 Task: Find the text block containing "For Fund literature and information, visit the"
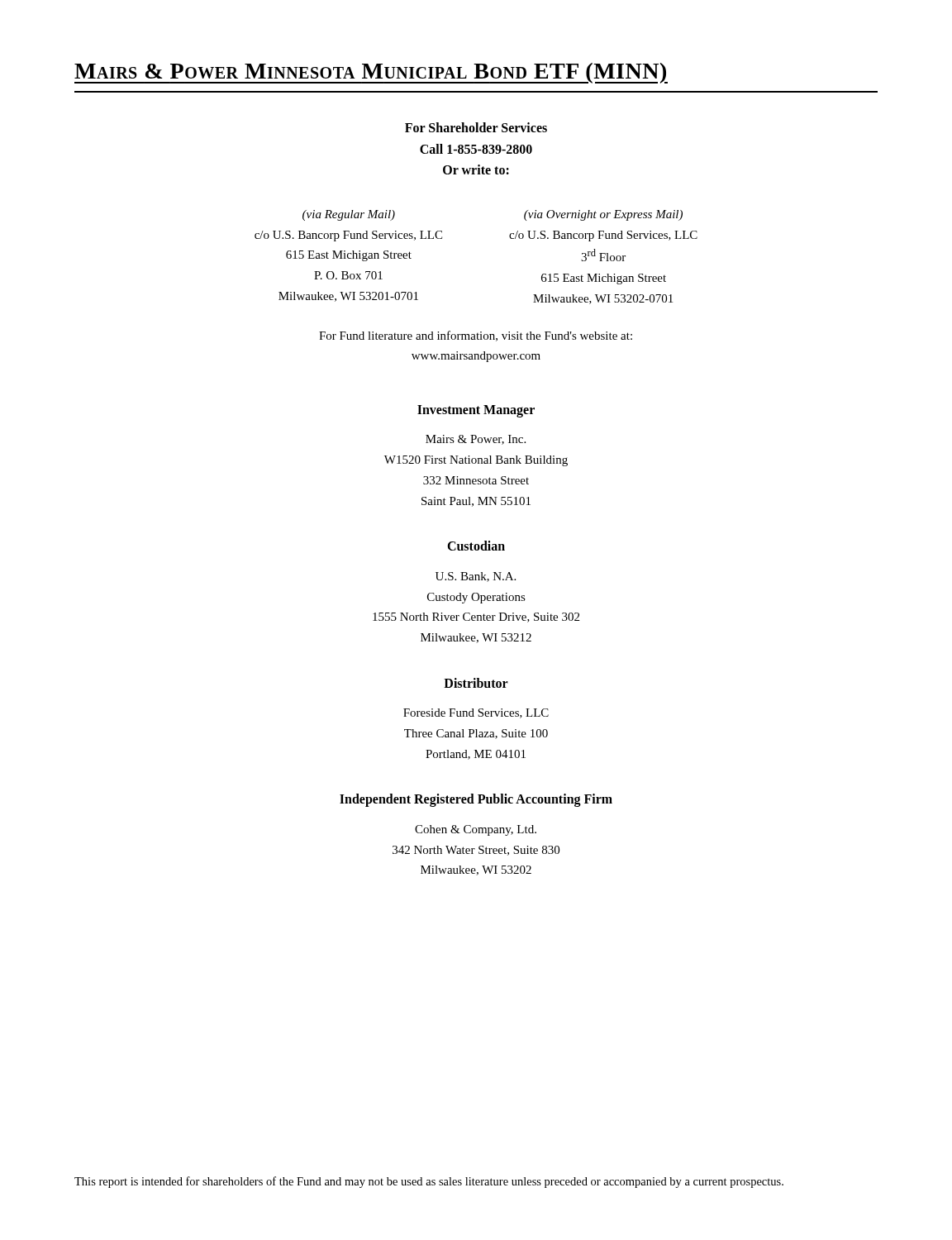pos(476,346)
